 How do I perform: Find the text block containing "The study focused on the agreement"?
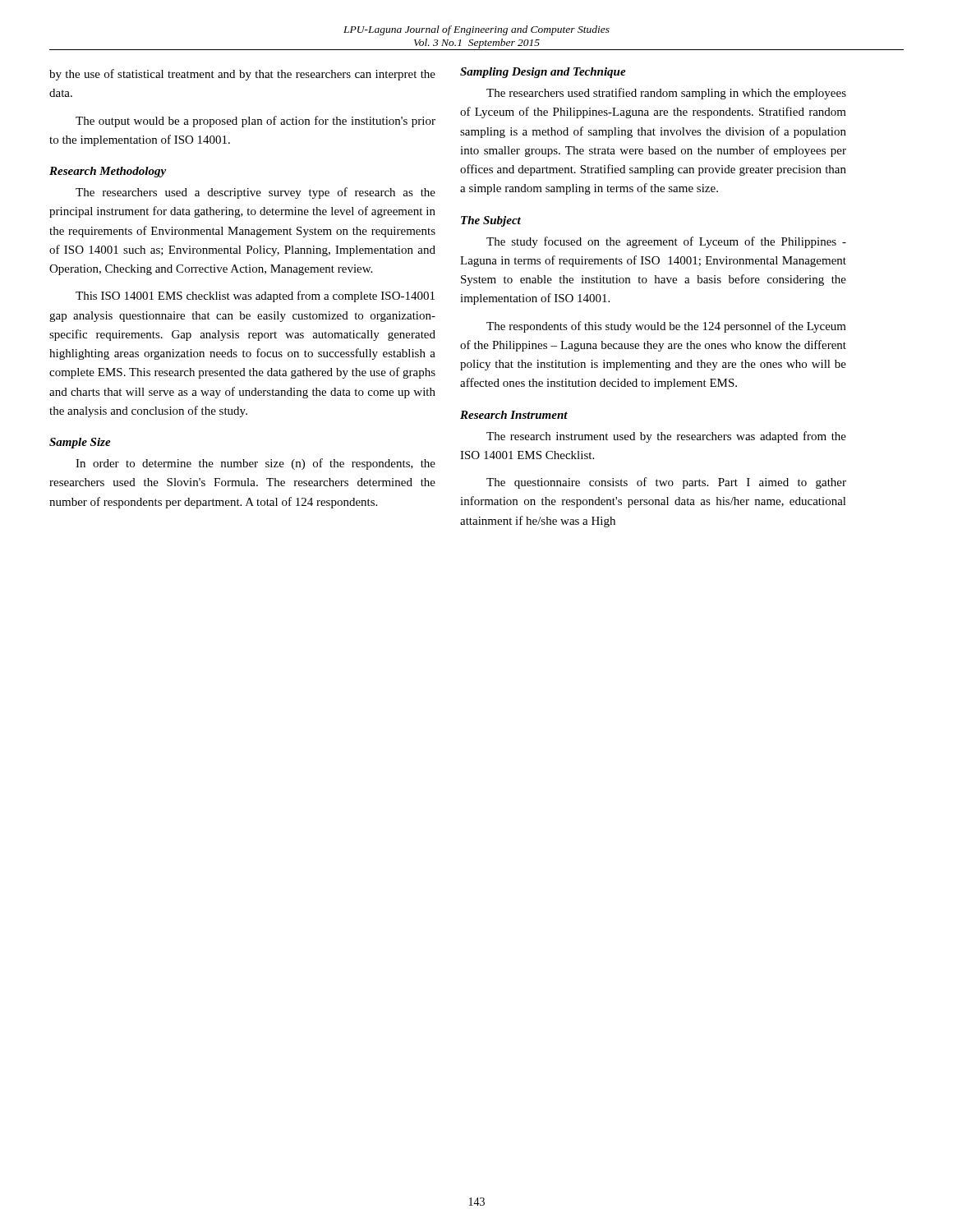pyautogui.click(x=653, y=270)
